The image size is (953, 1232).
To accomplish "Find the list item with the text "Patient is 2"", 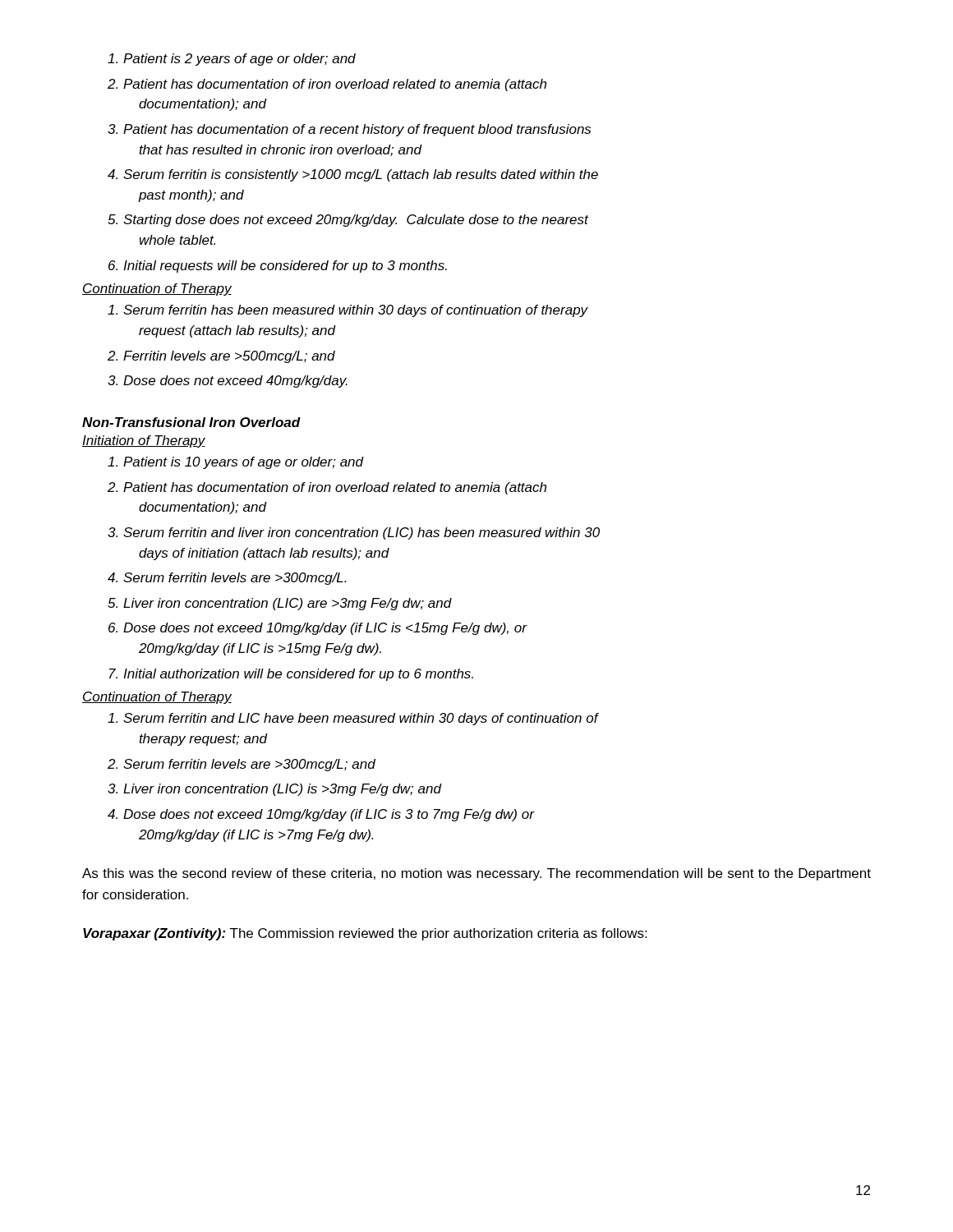I will point(232,60).
